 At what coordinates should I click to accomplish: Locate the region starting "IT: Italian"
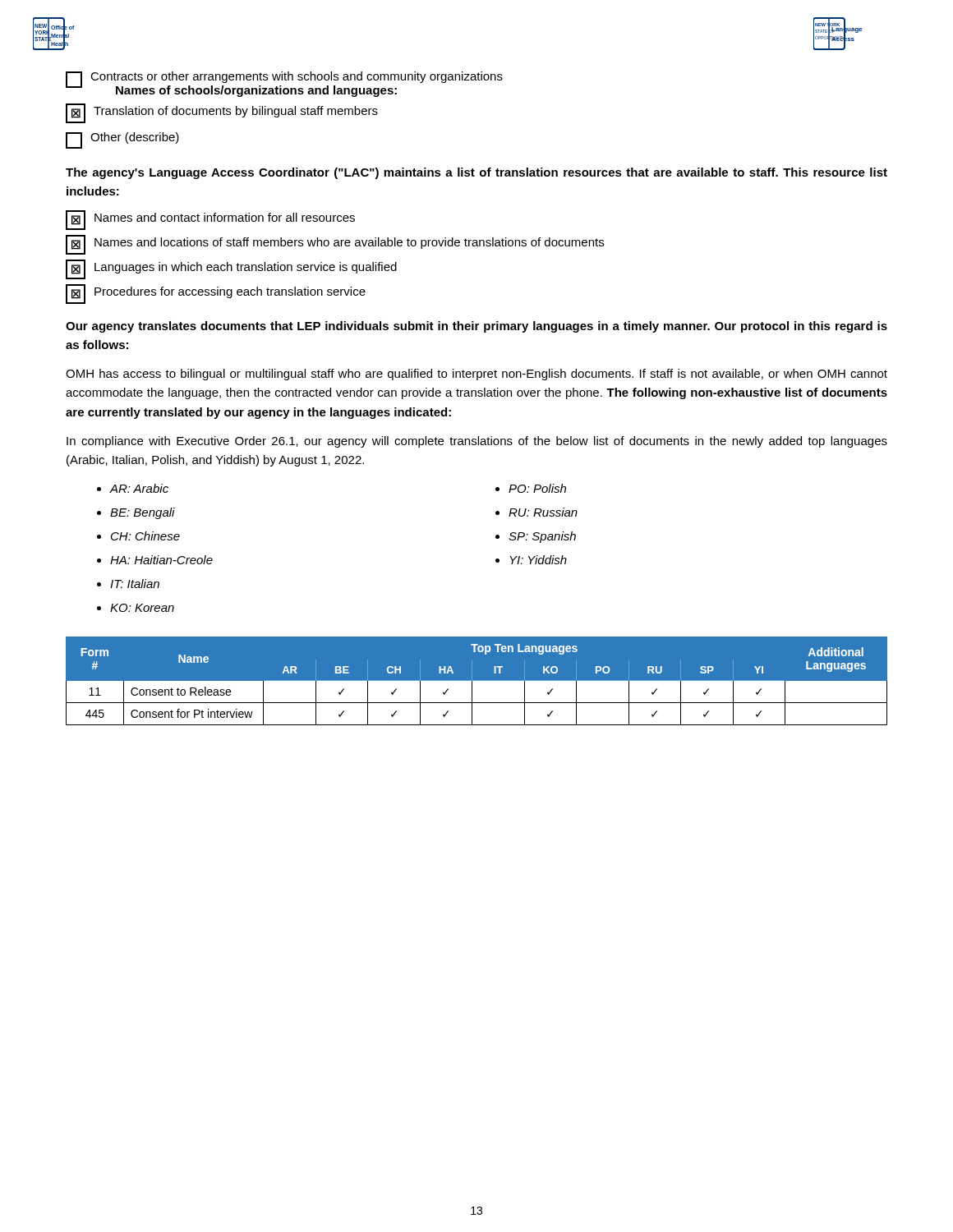click(x=135, y=584)
